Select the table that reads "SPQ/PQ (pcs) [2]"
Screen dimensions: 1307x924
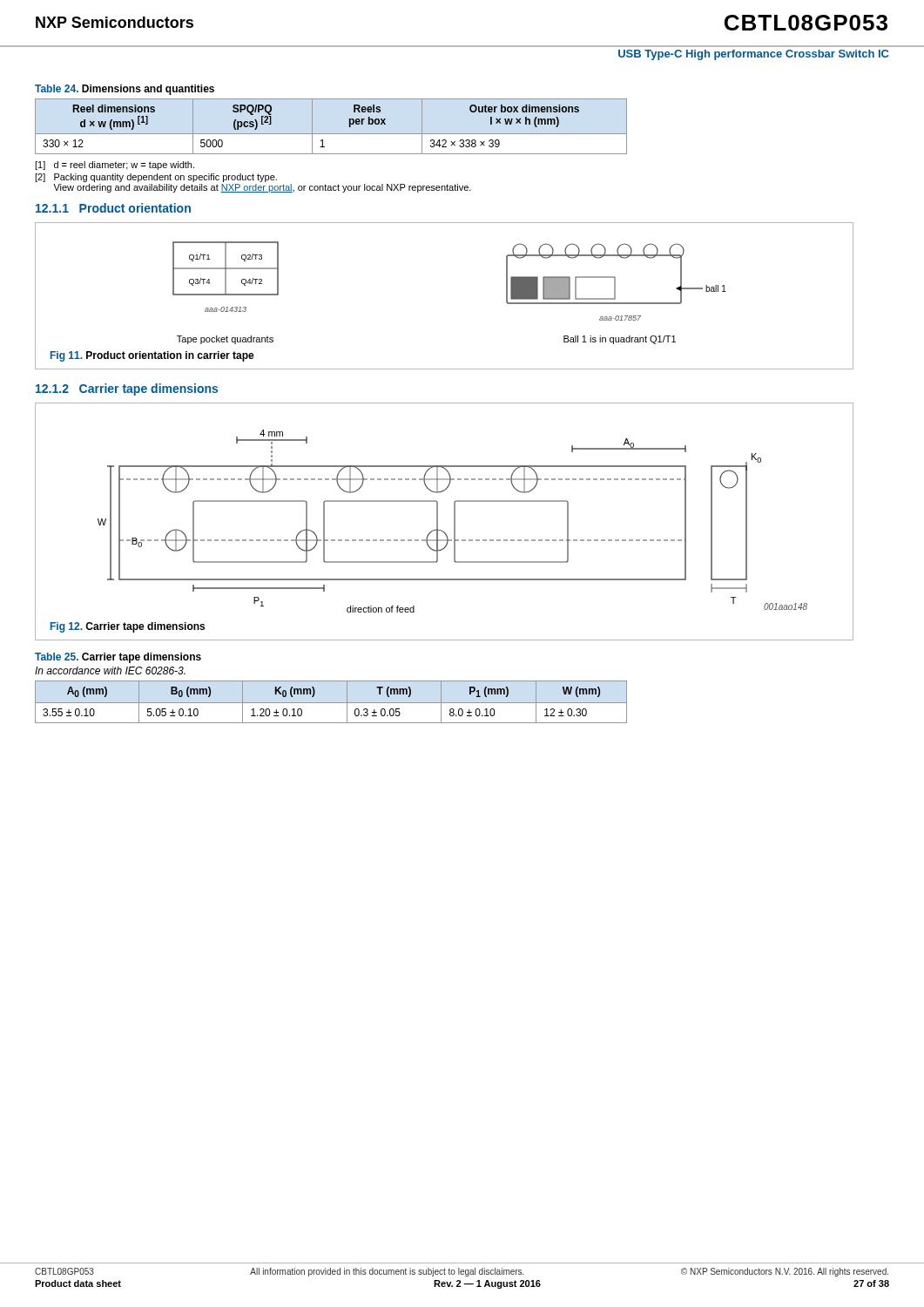[462, 126]
